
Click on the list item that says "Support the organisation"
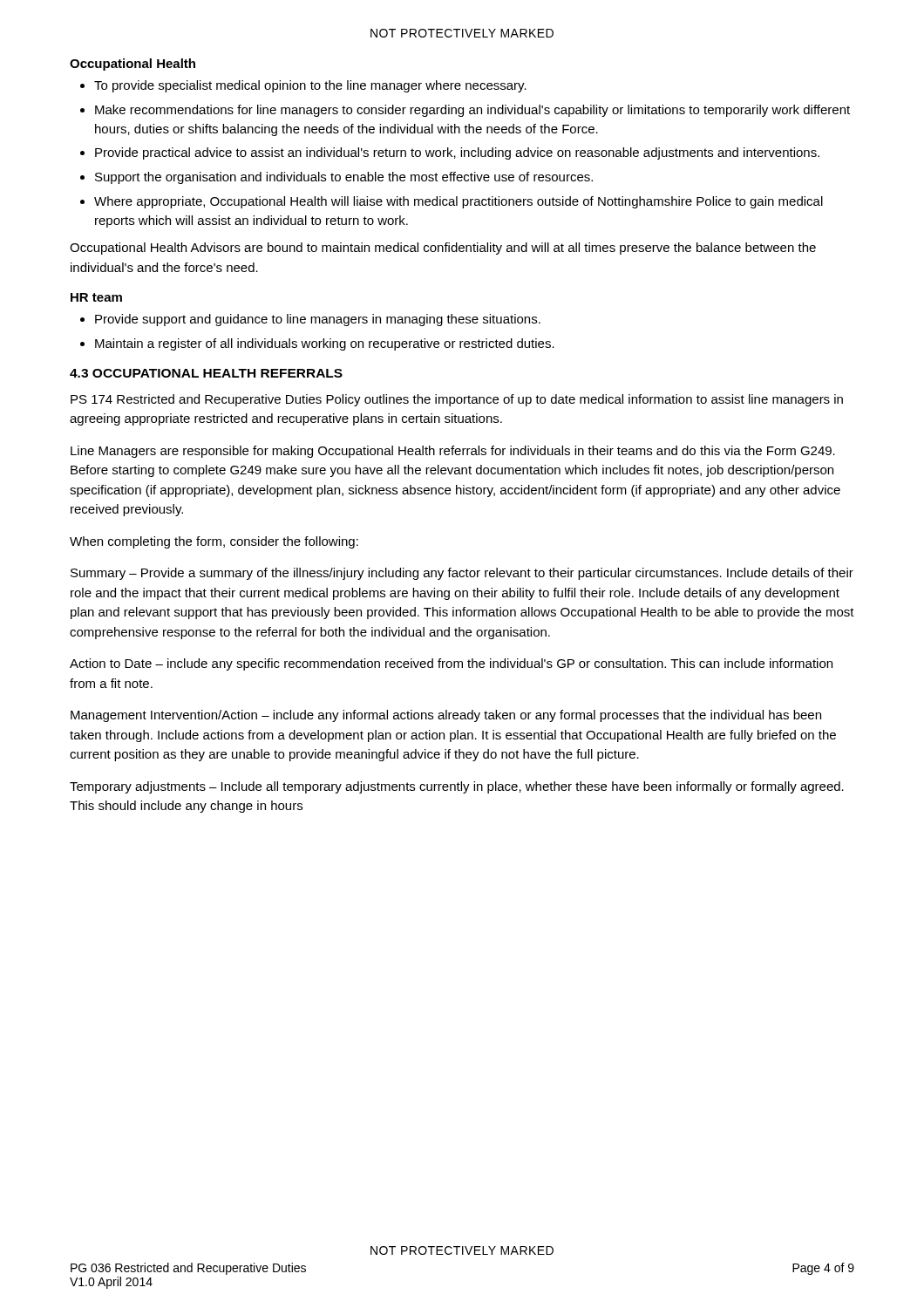tap(344, 177)
